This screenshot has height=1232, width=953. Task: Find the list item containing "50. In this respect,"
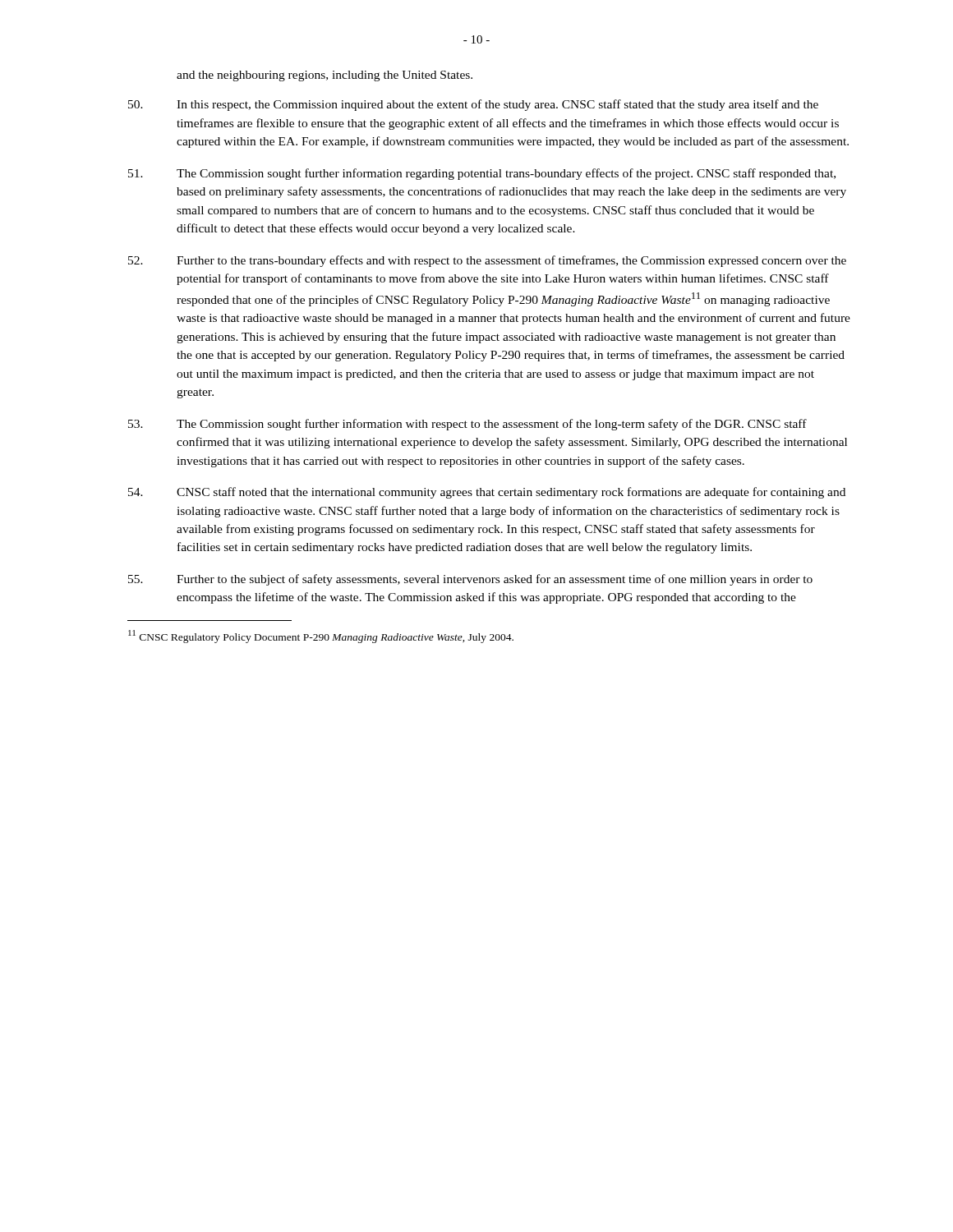491,123
